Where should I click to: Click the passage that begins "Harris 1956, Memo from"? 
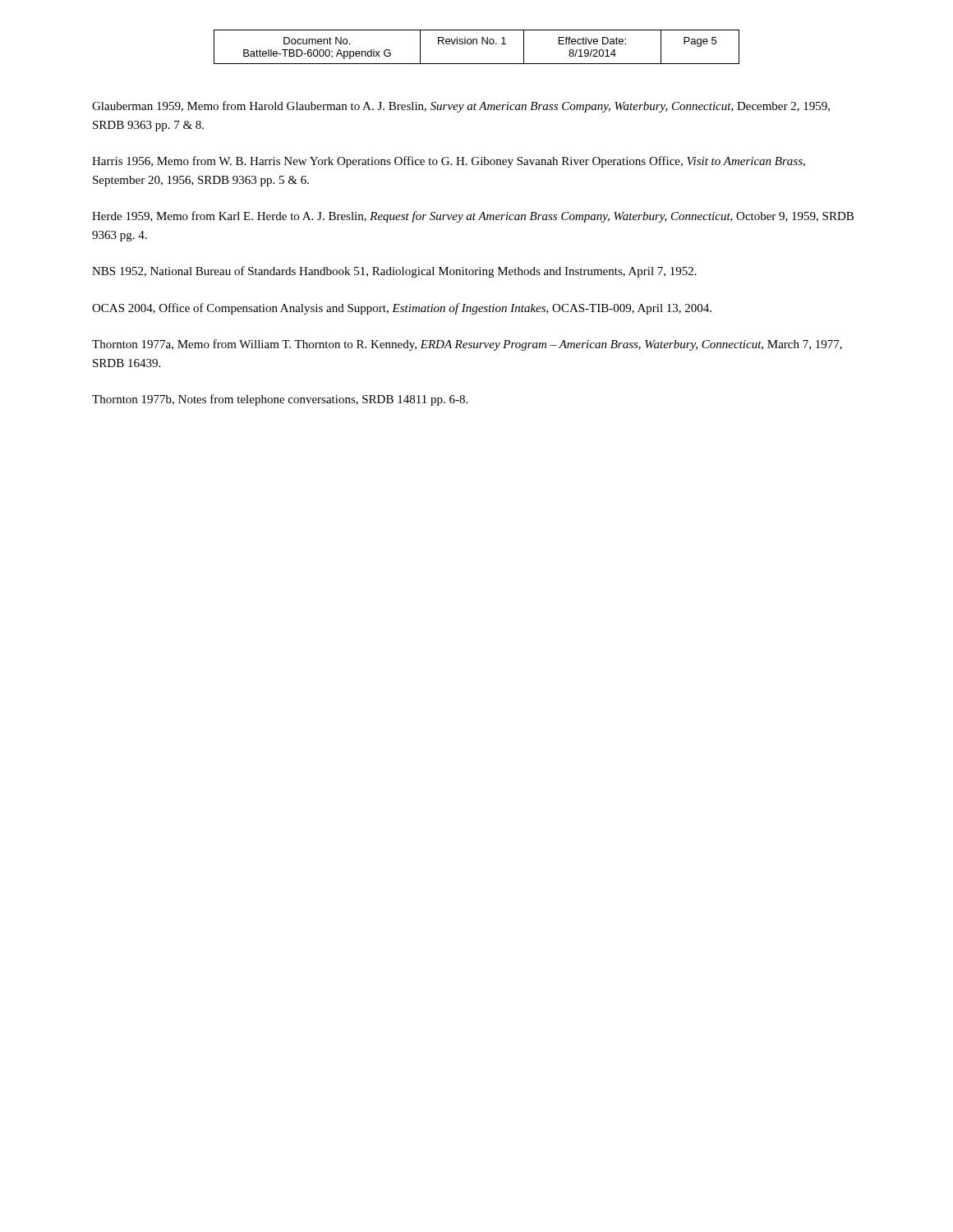point(449,170)
